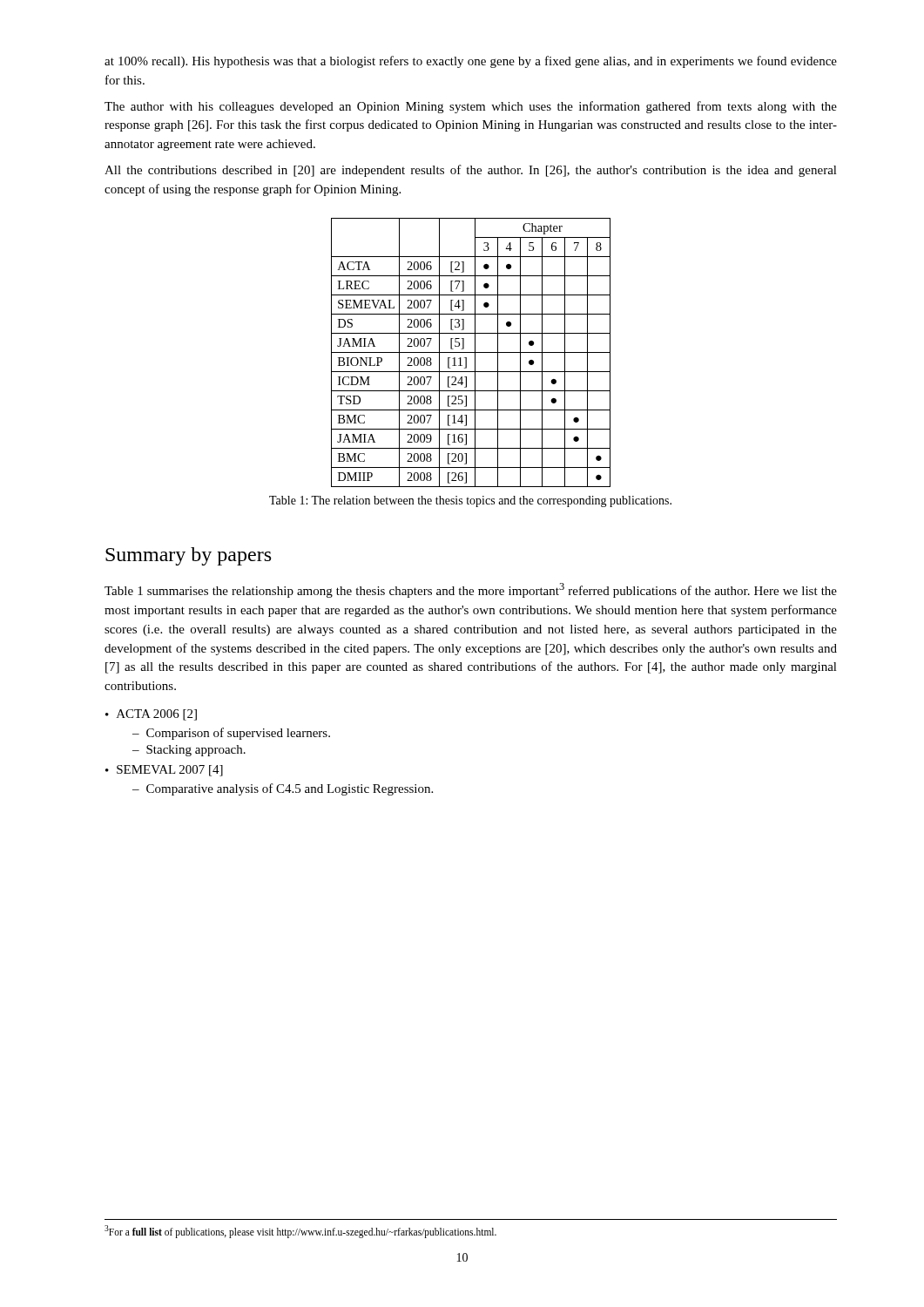Locate the block of text that opens with "All the contributions described in [20] are independent"
924x1307 pixels.
[471, 179]
